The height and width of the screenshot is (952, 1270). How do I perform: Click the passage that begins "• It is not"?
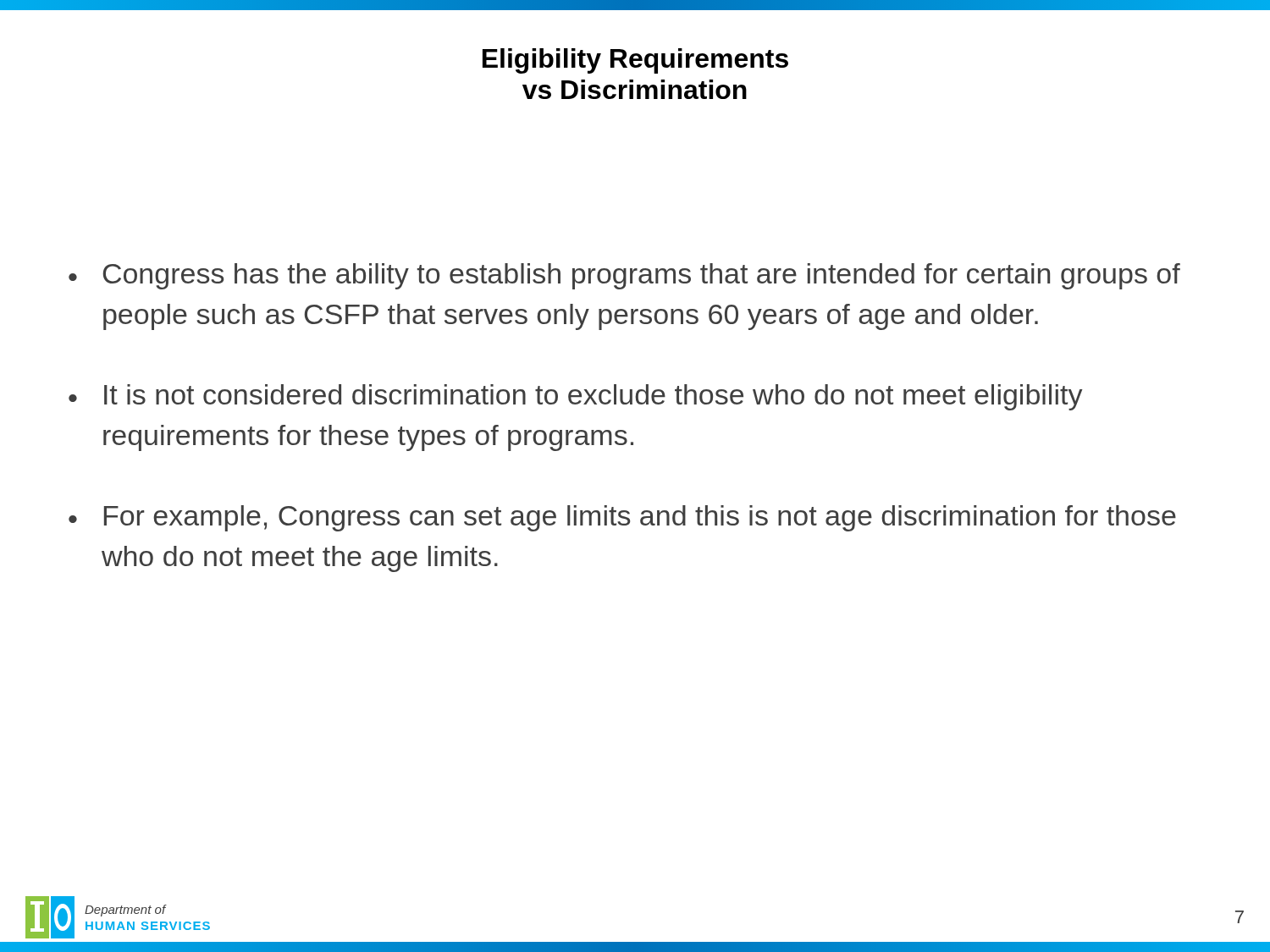[635, 415]
